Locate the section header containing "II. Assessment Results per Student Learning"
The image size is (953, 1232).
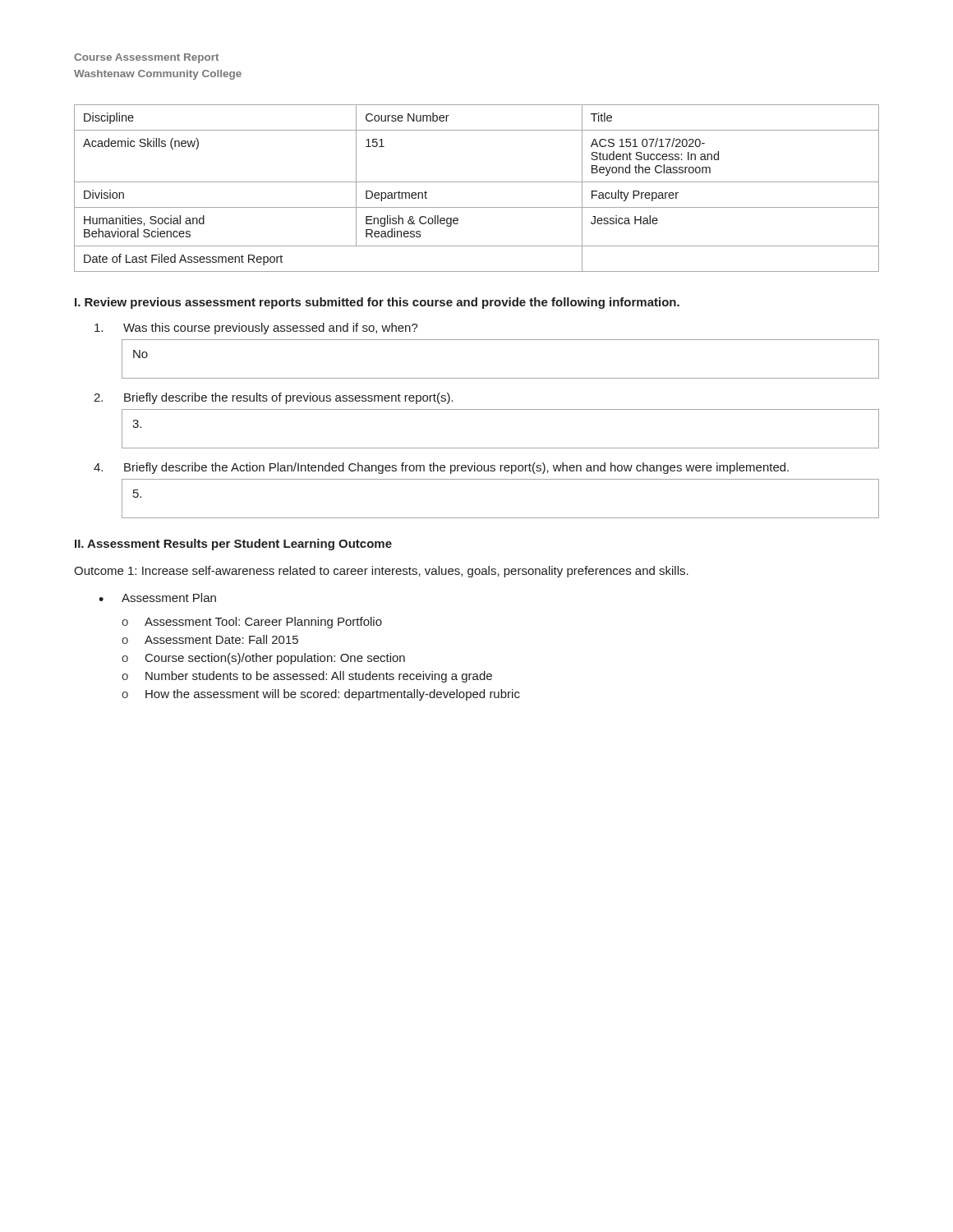[233, 543]
